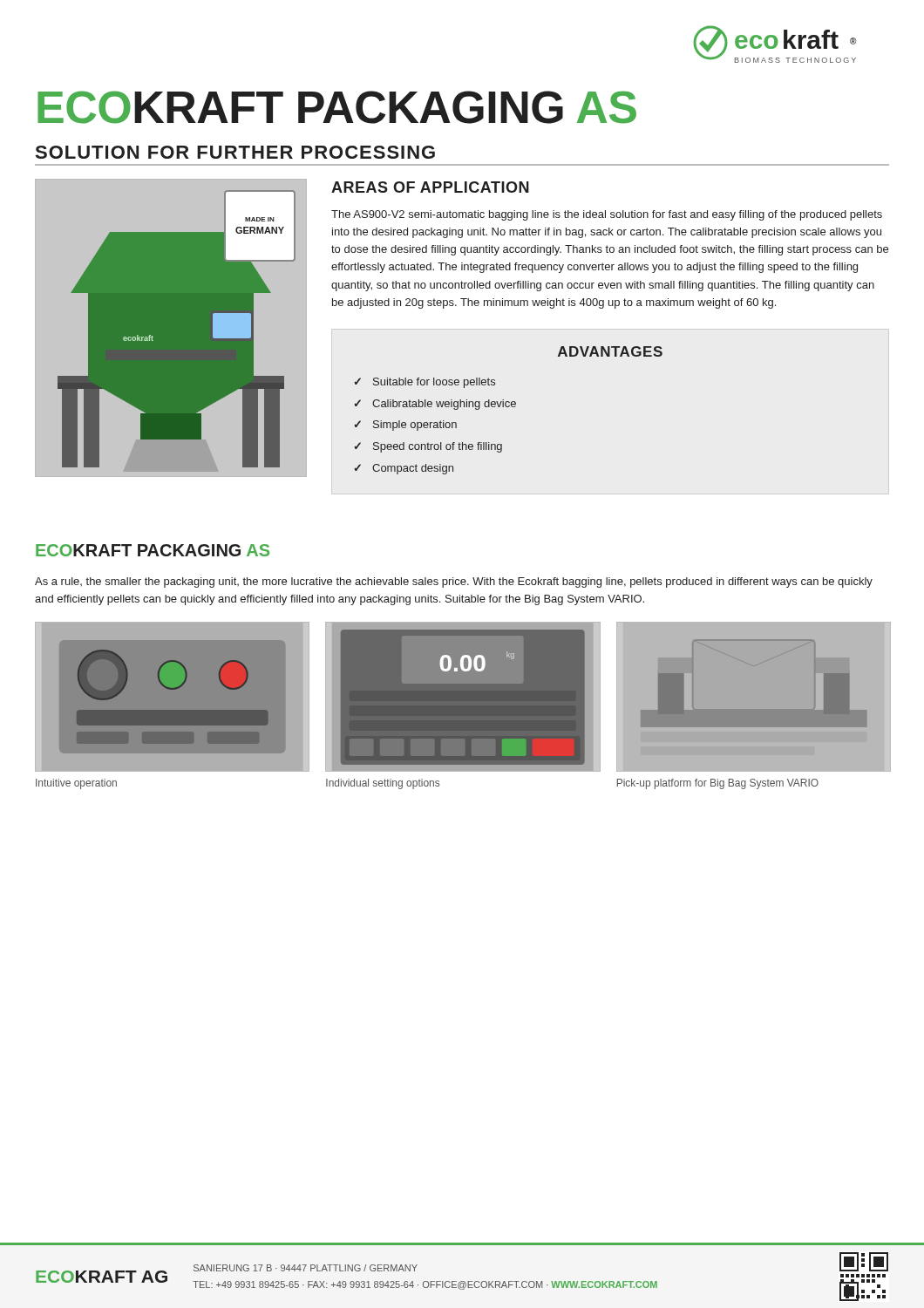Find the logo
This screenshot has width=924, height=1308.
[789, 49]
